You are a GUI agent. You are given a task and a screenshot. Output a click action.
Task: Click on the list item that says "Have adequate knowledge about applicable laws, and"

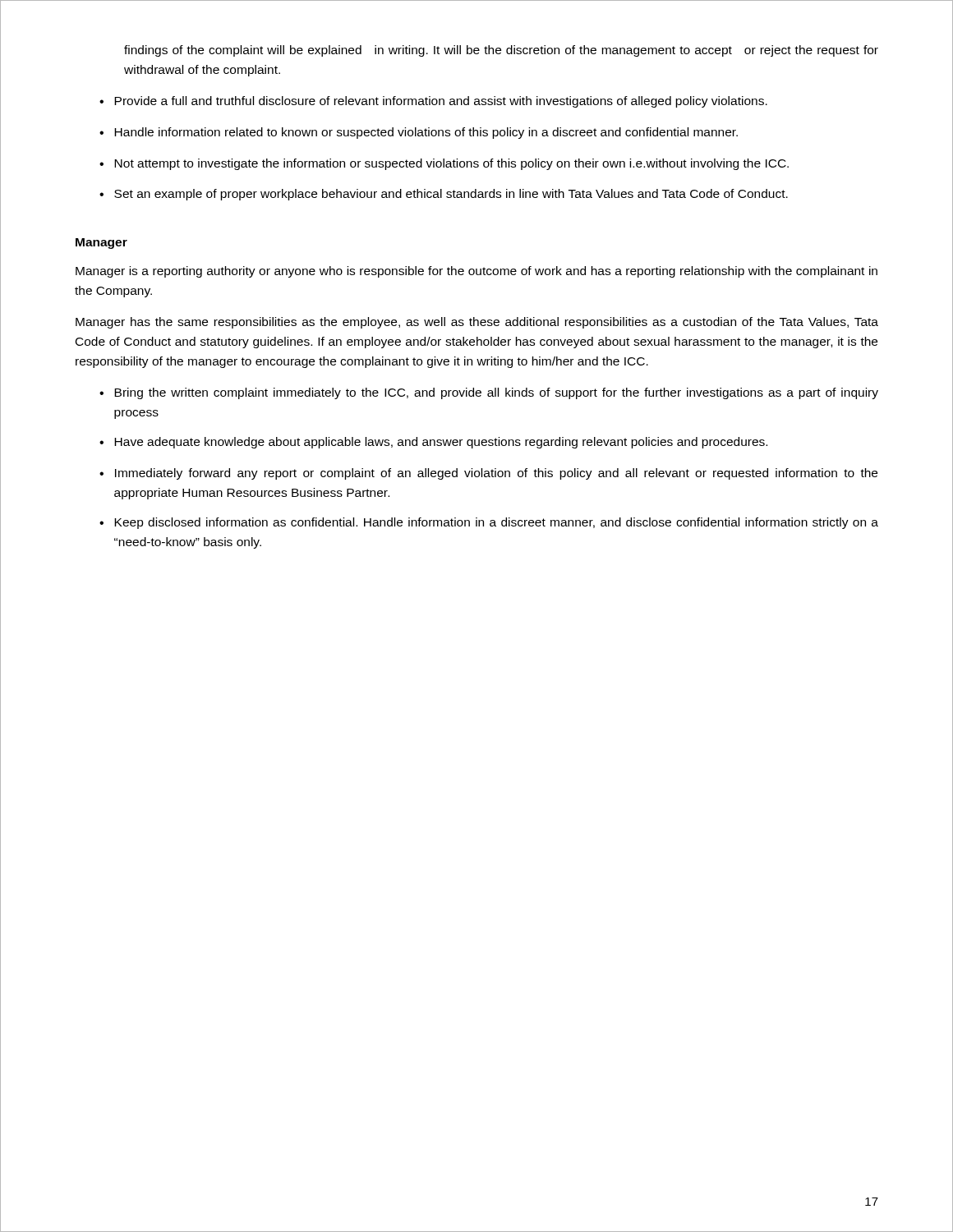tap(496, 442)
